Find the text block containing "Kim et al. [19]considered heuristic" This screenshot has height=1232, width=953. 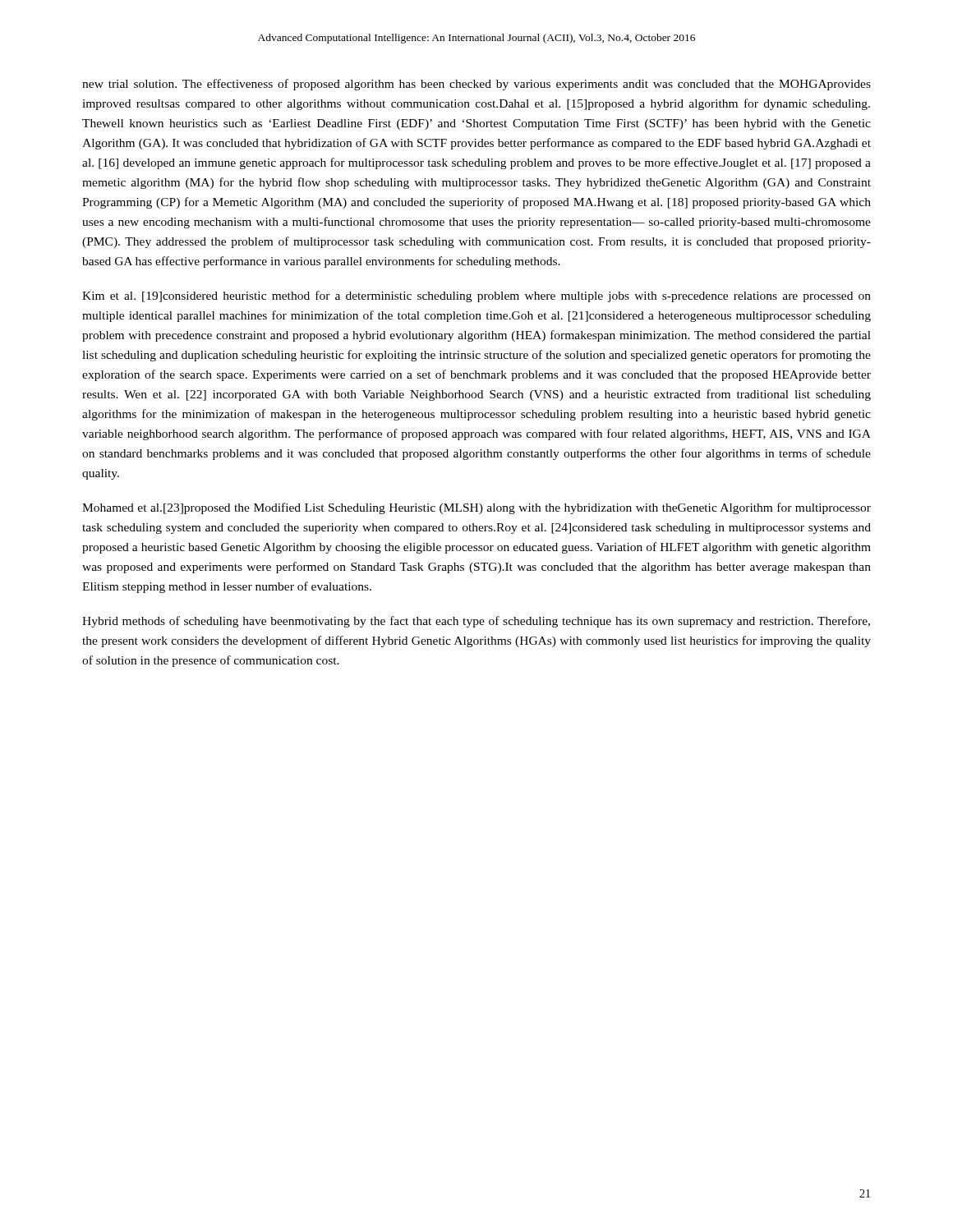click(x=476, y=384)
